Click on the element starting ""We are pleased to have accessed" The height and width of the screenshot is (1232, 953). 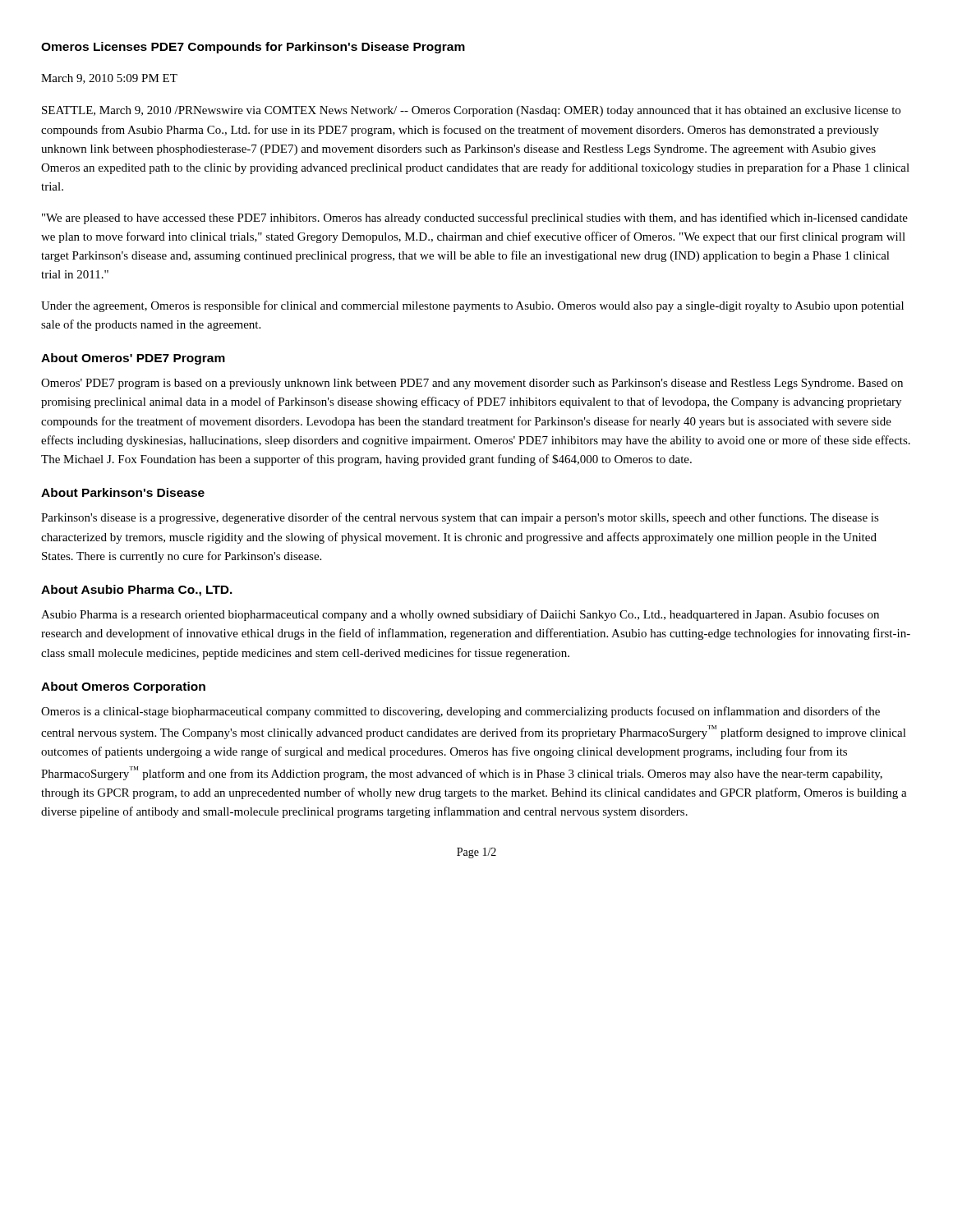(474, 246)
